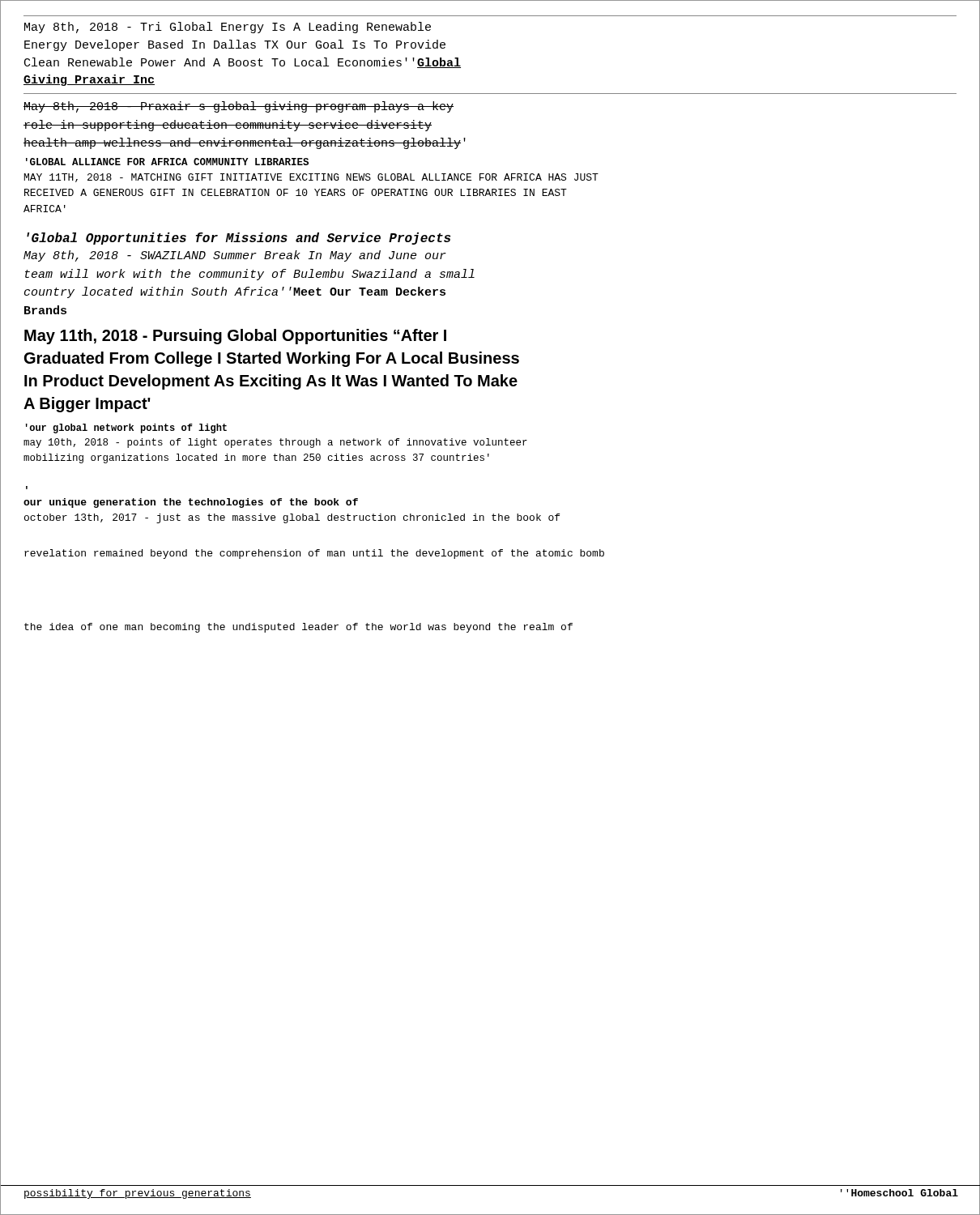Find the section header that reads "'Global Opportunities for"
The width and height of the screenshot is (980, 1215).
coord(237,239)
